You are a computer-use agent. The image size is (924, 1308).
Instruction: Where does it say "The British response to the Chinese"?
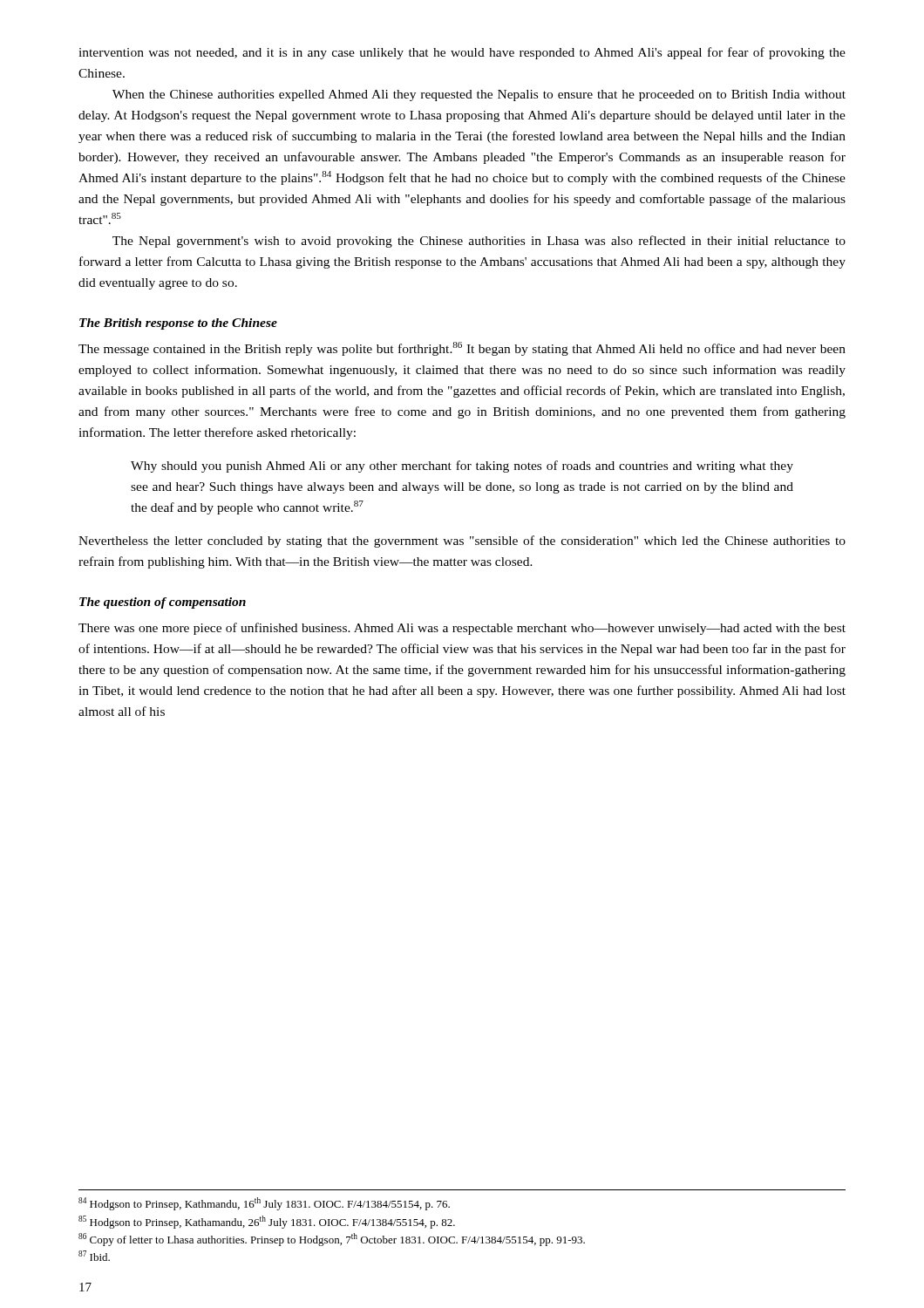pyautogui.click(x=178, y=324)
